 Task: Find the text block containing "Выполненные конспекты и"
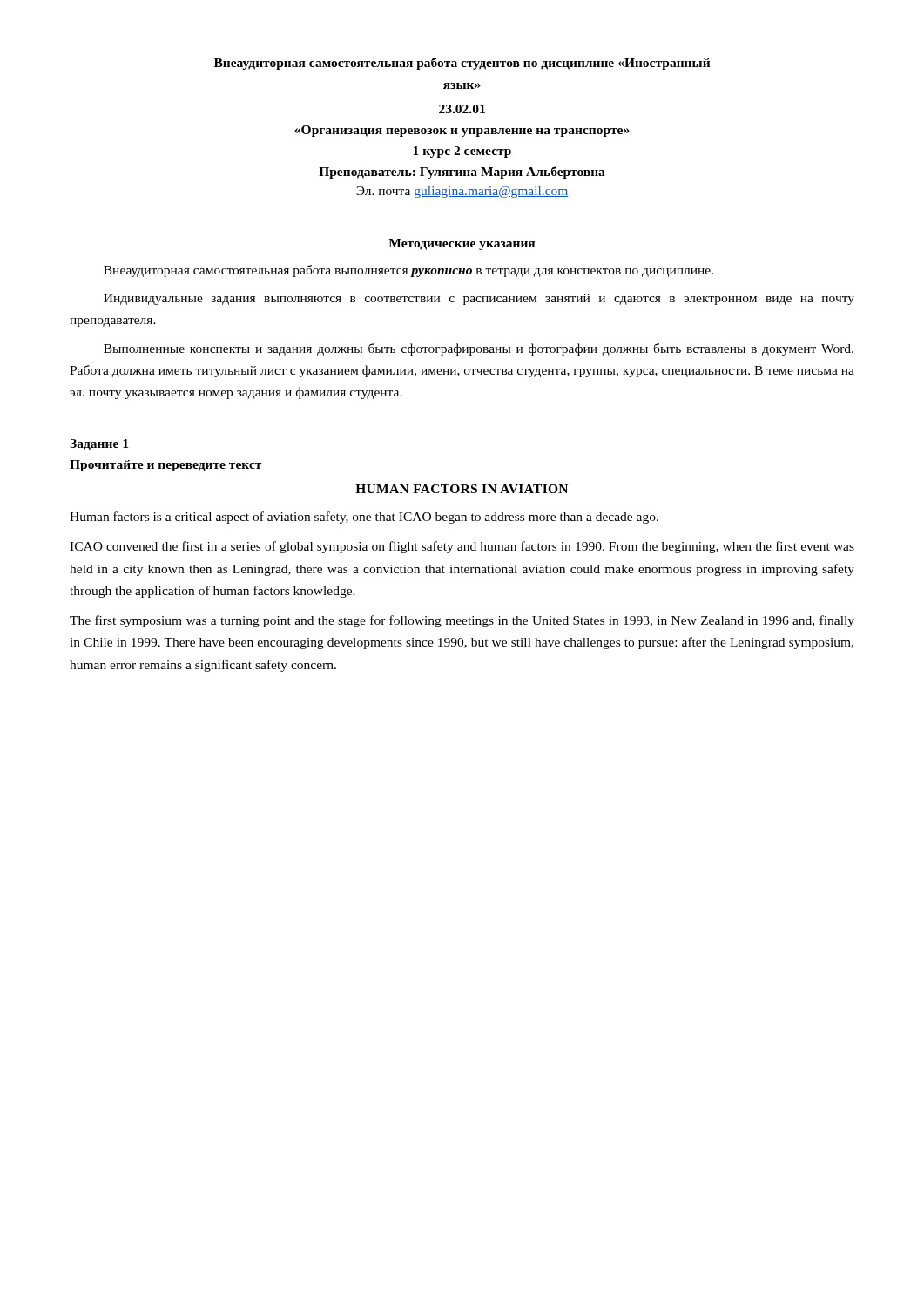pyautogui.click(x=462, y=370)
